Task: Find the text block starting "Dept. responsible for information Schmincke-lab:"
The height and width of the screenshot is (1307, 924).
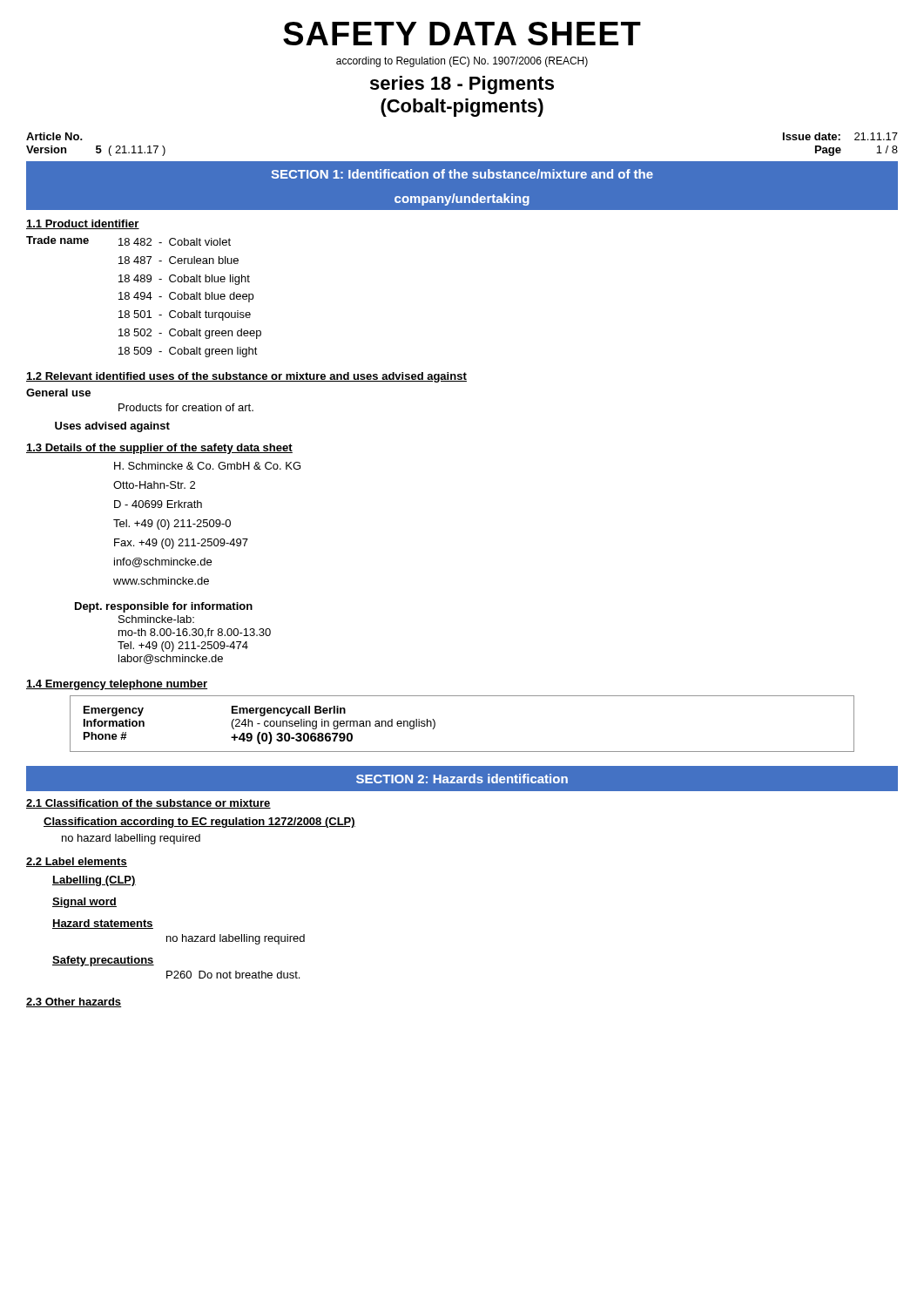Action: tap(173, 632)
